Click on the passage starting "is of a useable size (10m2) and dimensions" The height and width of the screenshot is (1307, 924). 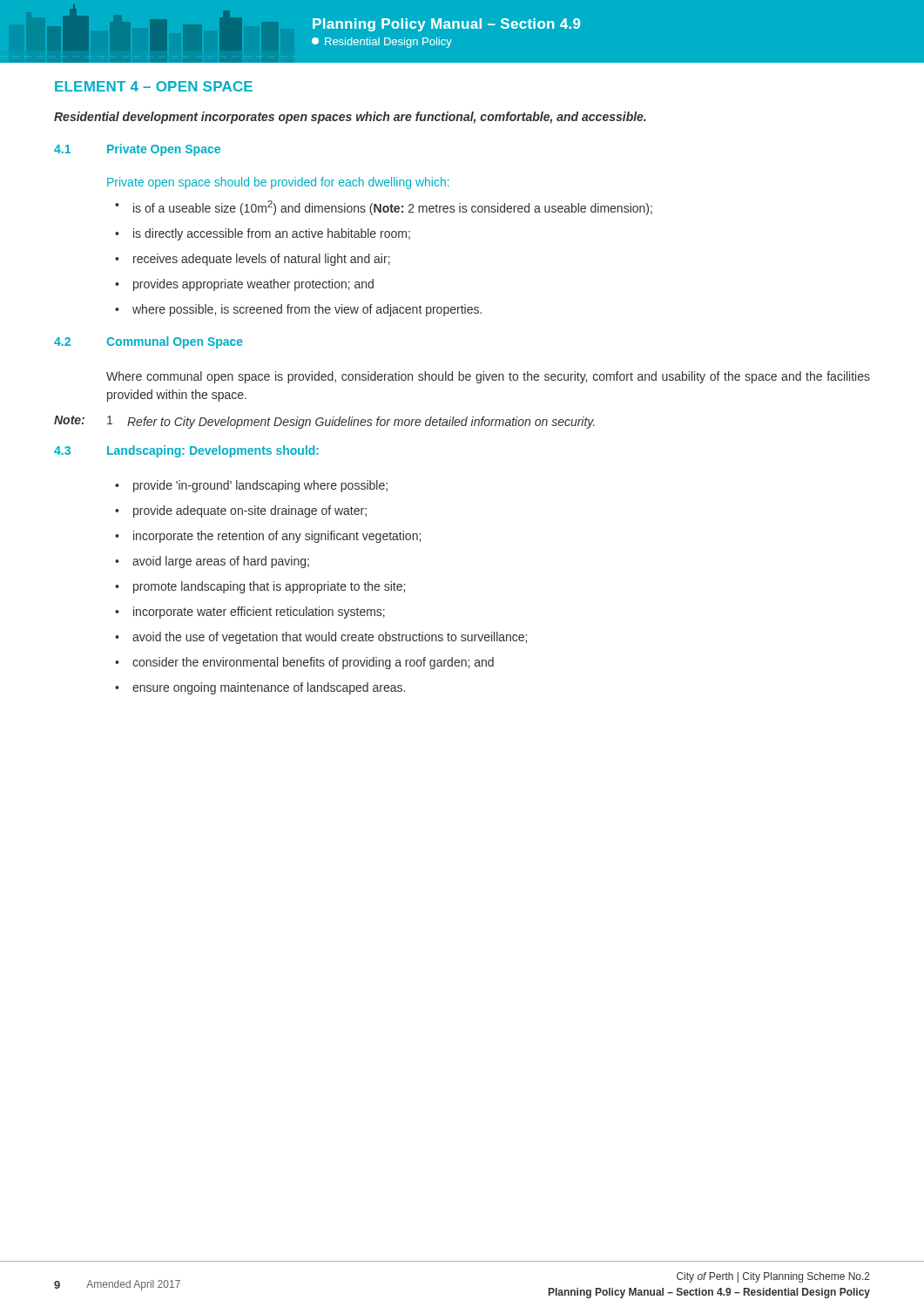393,206
